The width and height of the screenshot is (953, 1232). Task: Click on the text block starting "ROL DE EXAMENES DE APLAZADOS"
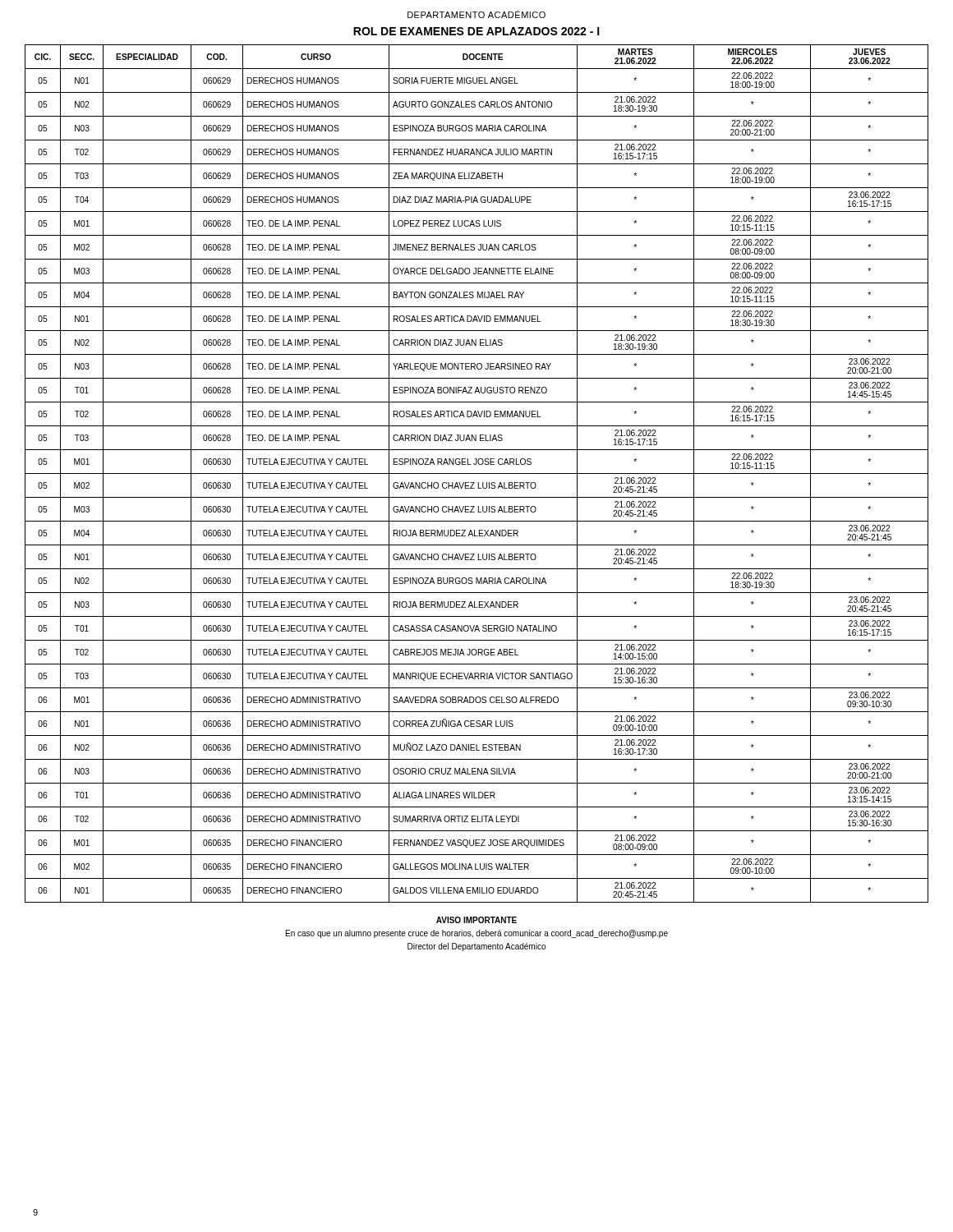(x=476, y=31)
